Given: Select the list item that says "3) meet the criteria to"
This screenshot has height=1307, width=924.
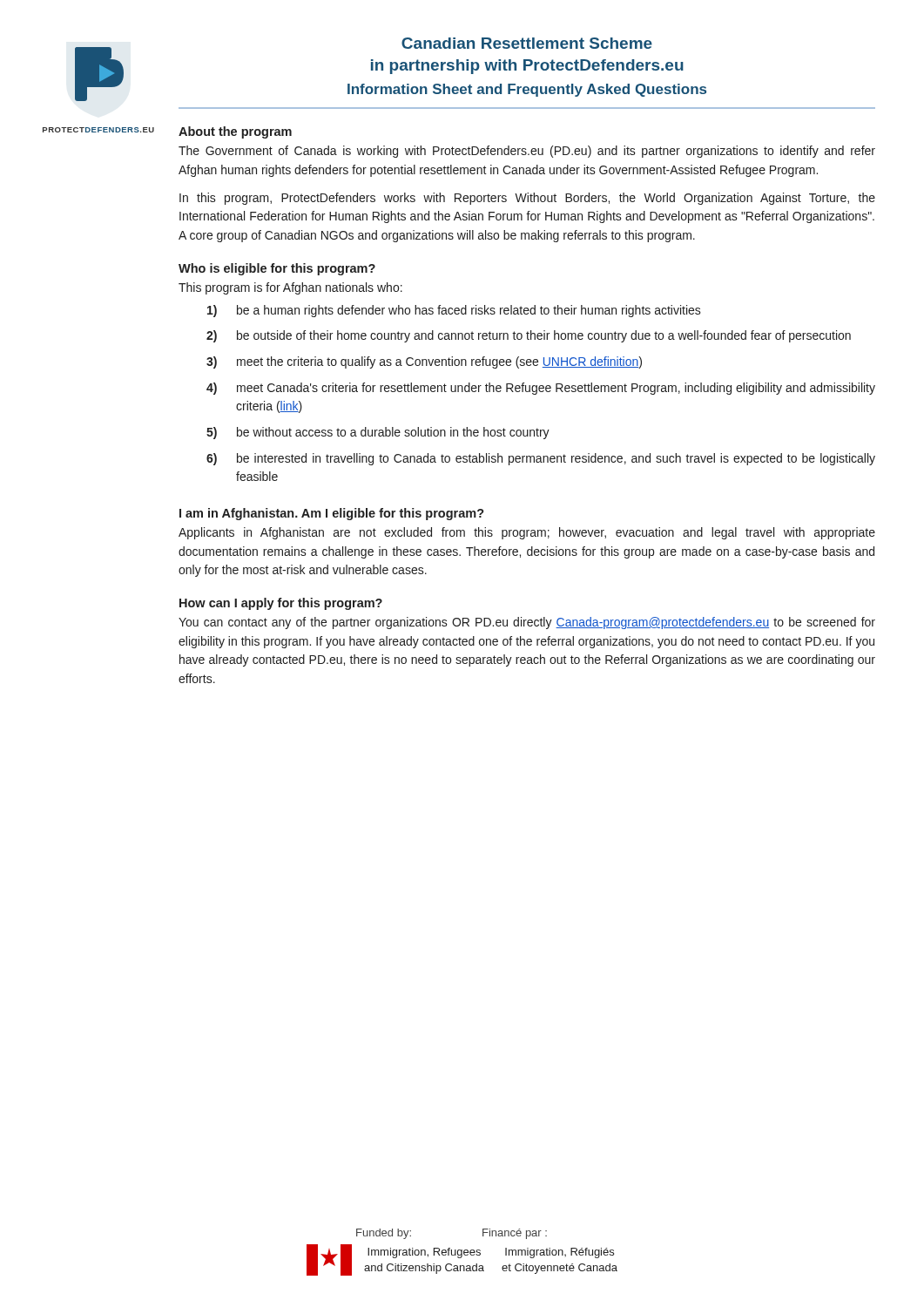Looking at the screenshot, I should [x=527, y=362].
